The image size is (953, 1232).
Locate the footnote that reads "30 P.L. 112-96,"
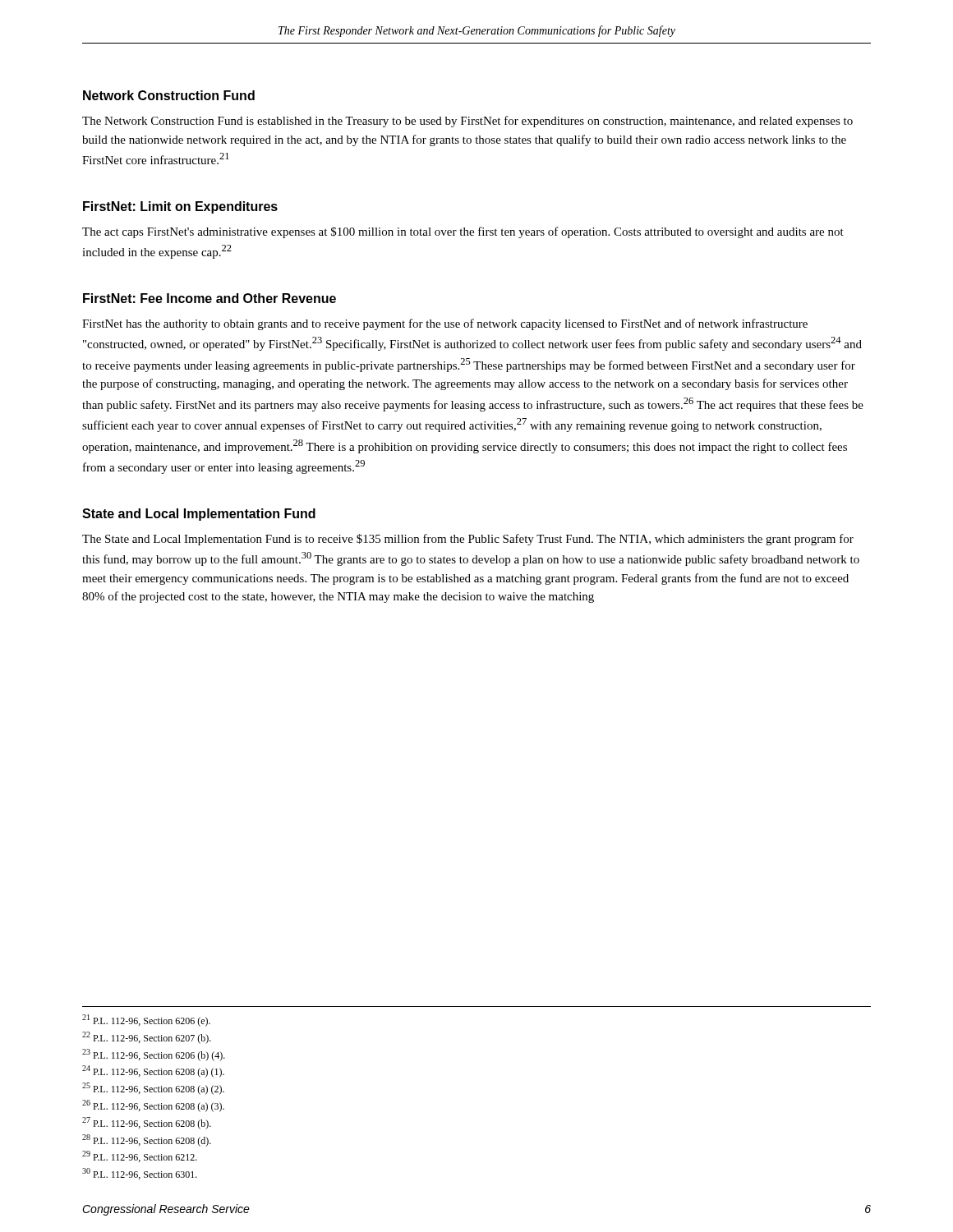pyautogui.click(x=140, y=1173)
